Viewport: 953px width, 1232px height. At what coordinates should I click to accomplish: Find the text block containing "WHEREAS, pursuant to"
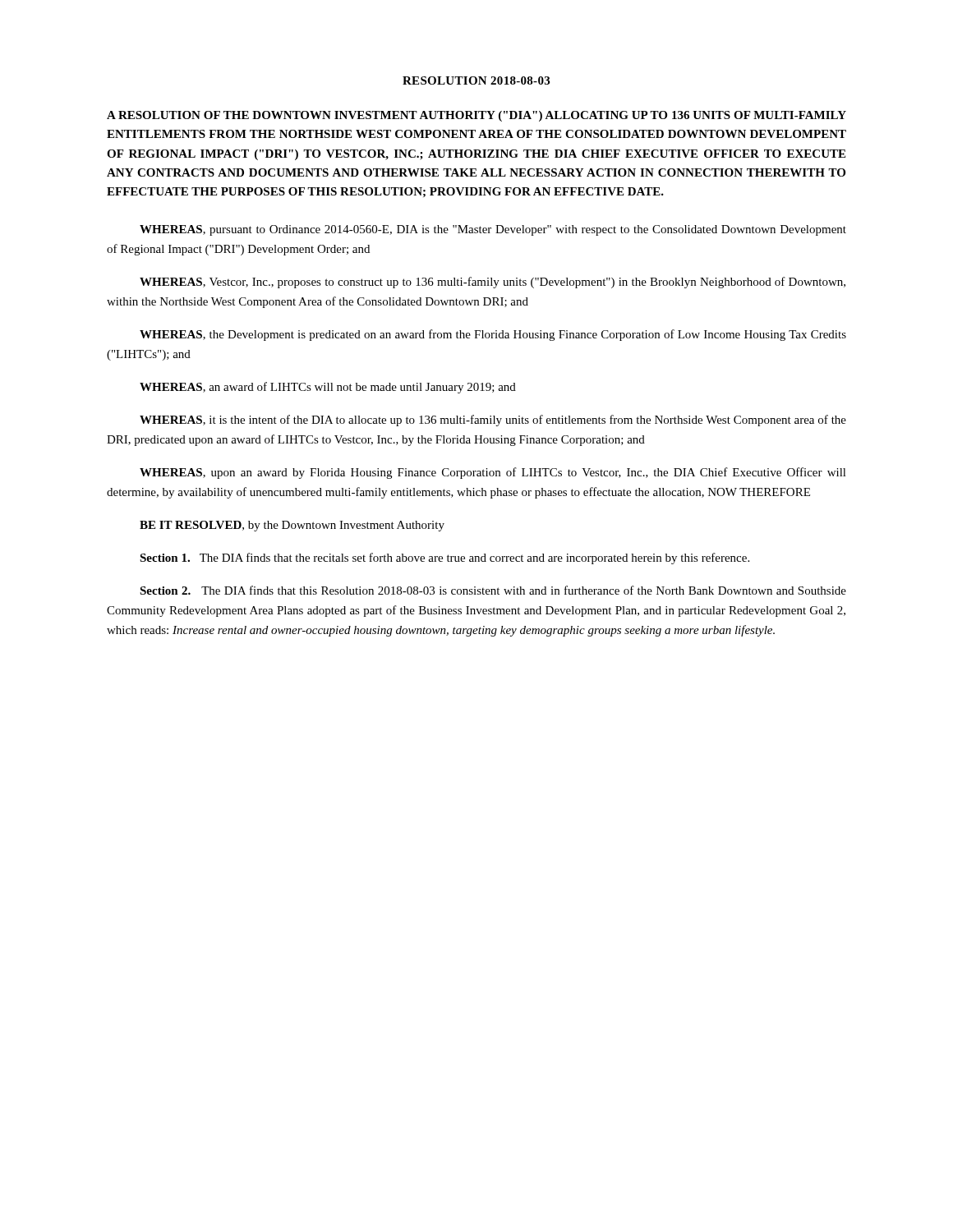click(x=476, y=239)
